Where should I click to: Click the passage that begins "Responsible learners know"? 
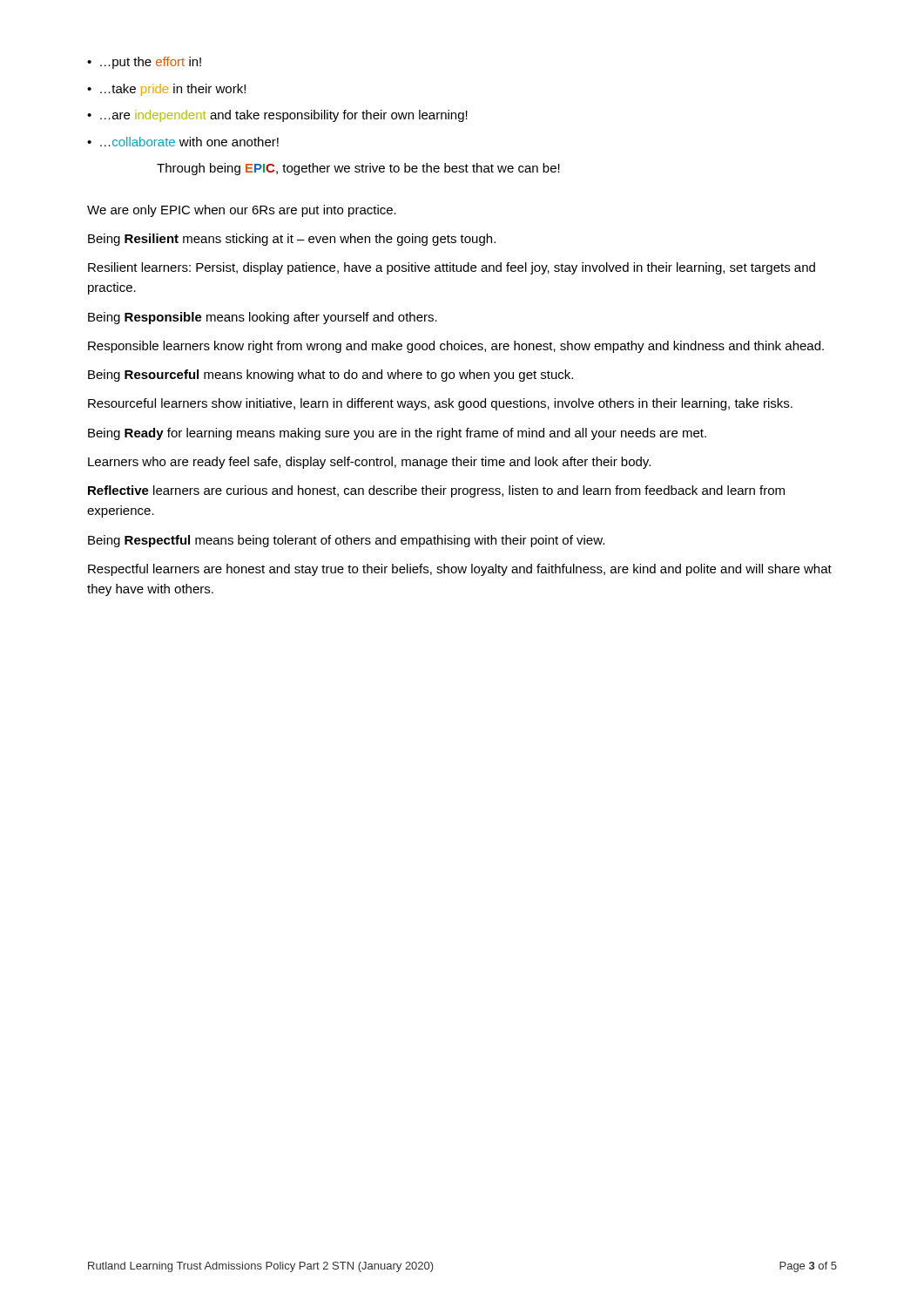click(x=456, y=345)
